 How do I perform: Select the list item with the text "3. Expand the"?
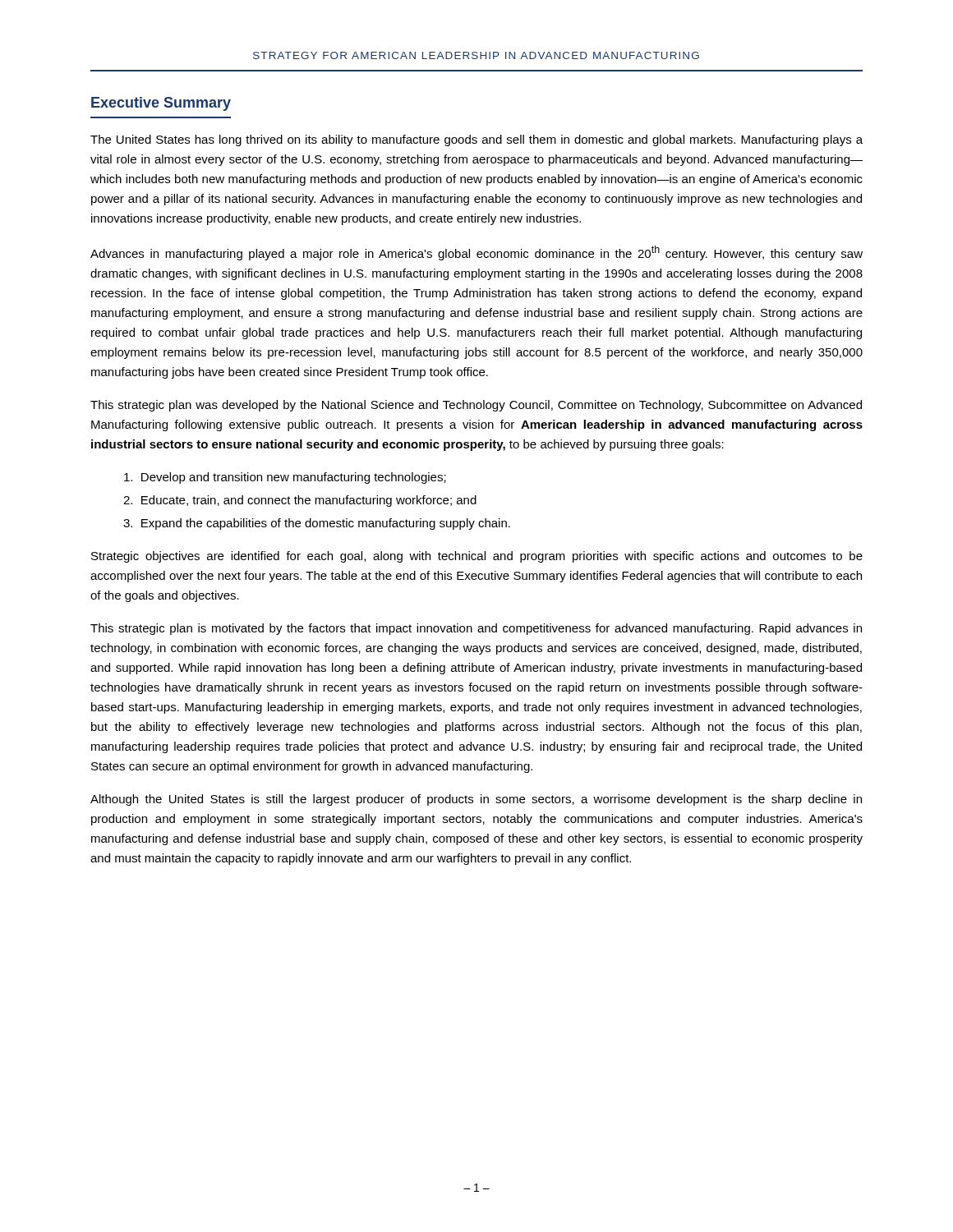pos(317,523)
